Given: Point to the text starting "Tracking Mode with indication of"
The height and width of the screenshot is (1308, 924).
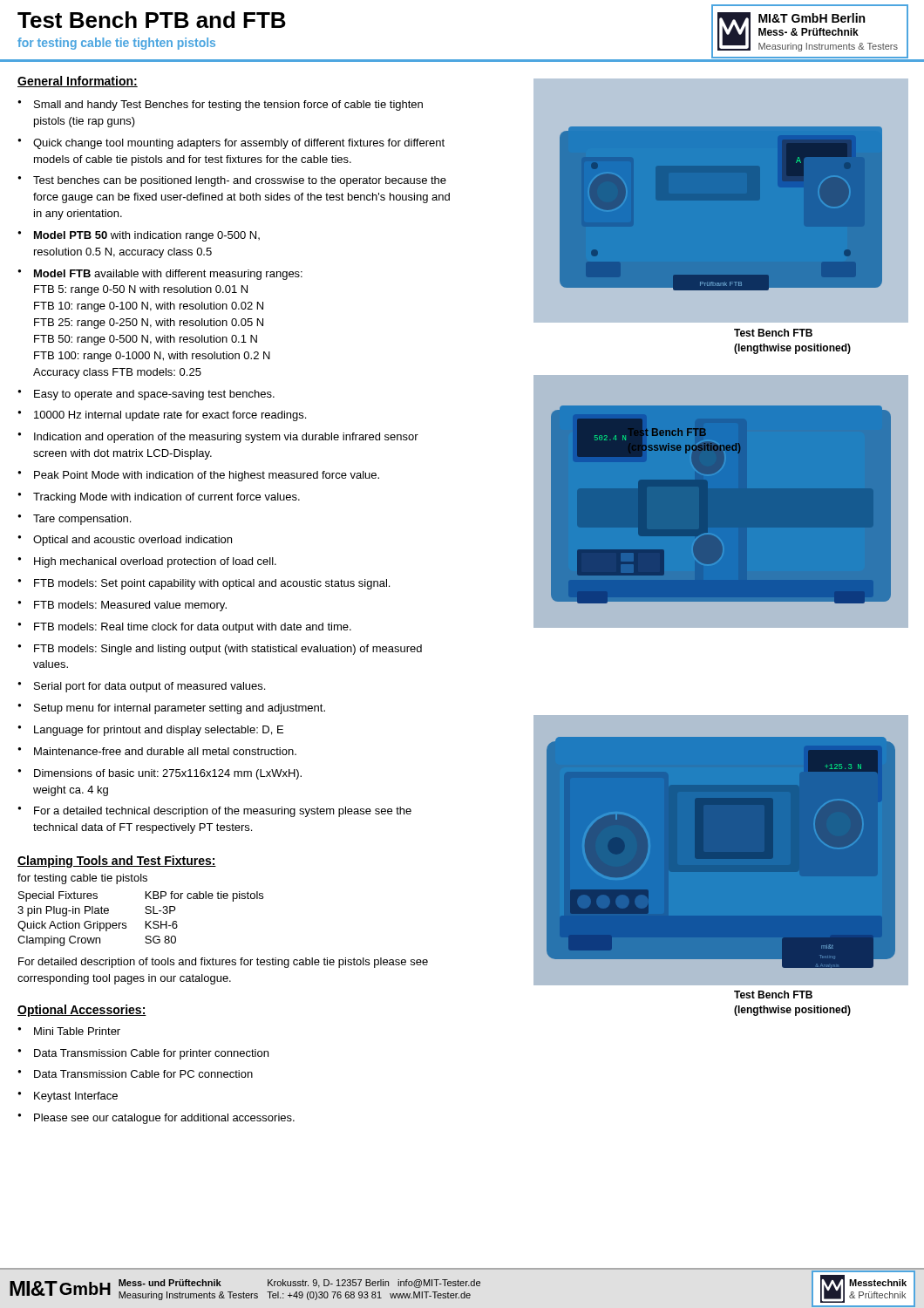Looking at the screenshot, I should click(x=167, y=496).
